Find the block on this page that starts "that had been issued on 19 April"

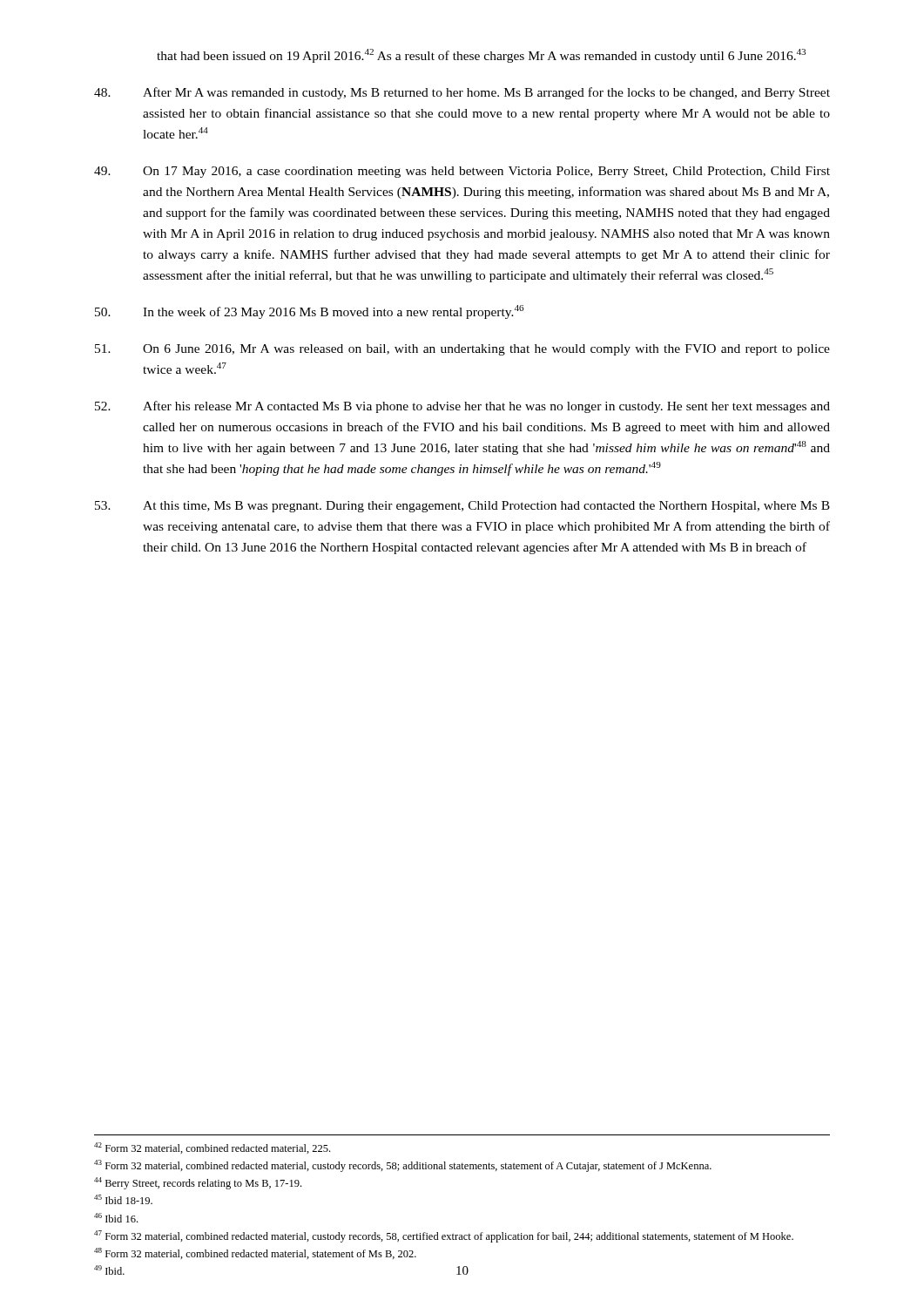481,54
